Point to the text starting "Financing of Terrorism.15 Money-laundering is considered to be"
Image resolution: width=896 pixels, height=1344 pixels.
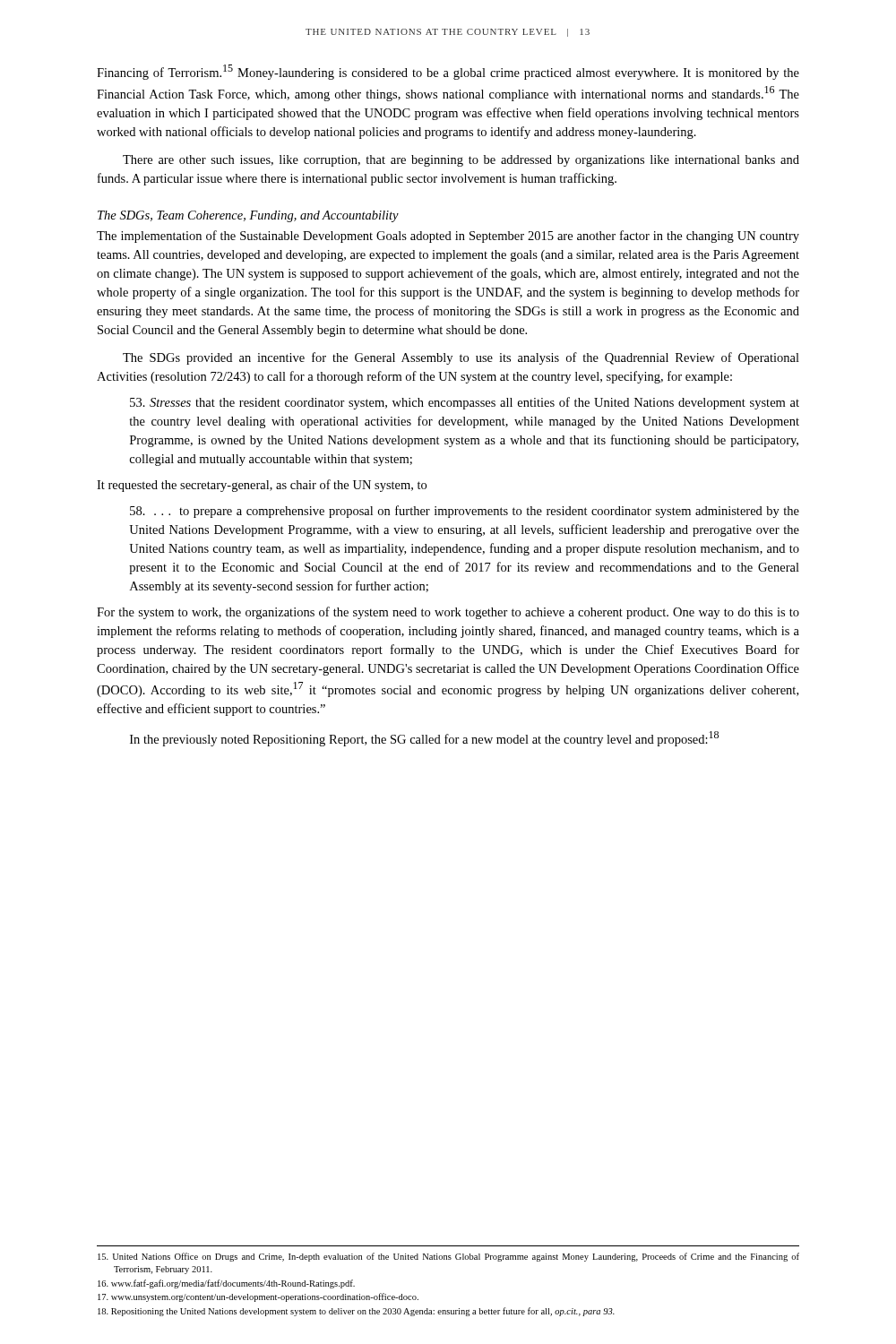(x=448, y=101)
